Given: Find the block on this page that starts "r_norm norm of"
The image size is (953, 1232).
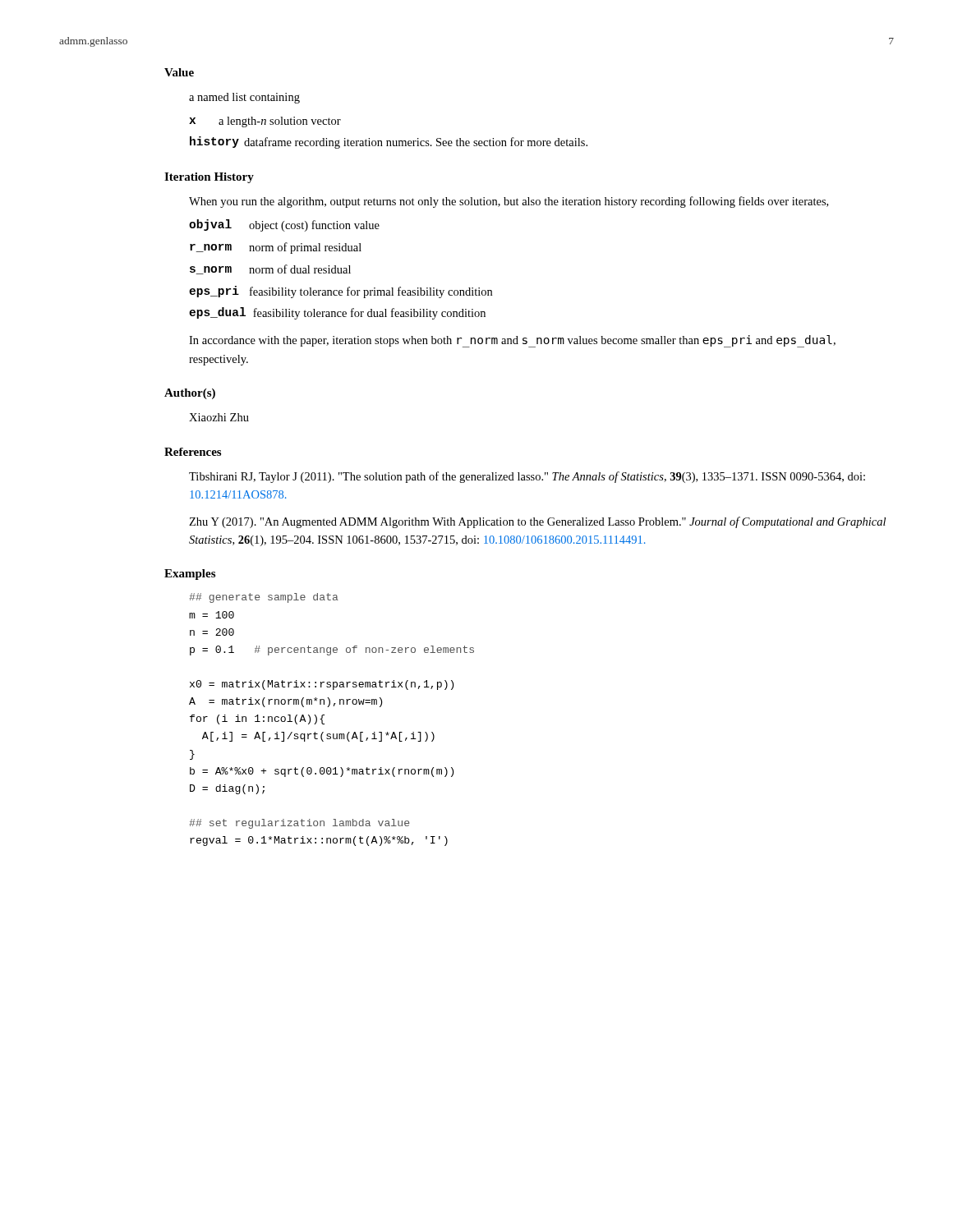Looking at the screenshot, I should click(275, 248).
